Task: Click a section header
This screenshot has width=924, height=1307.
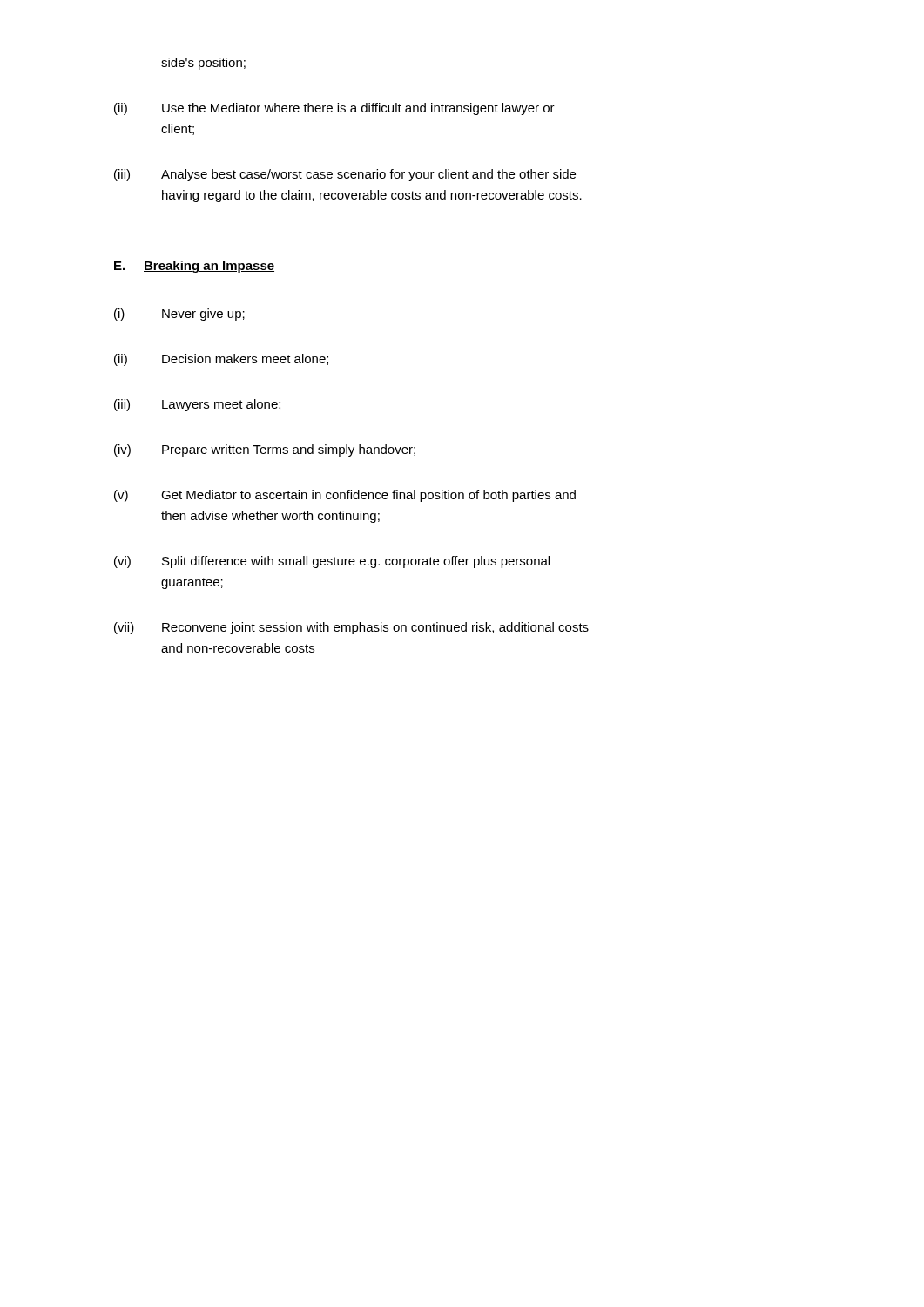Action: tap(194, 265)
